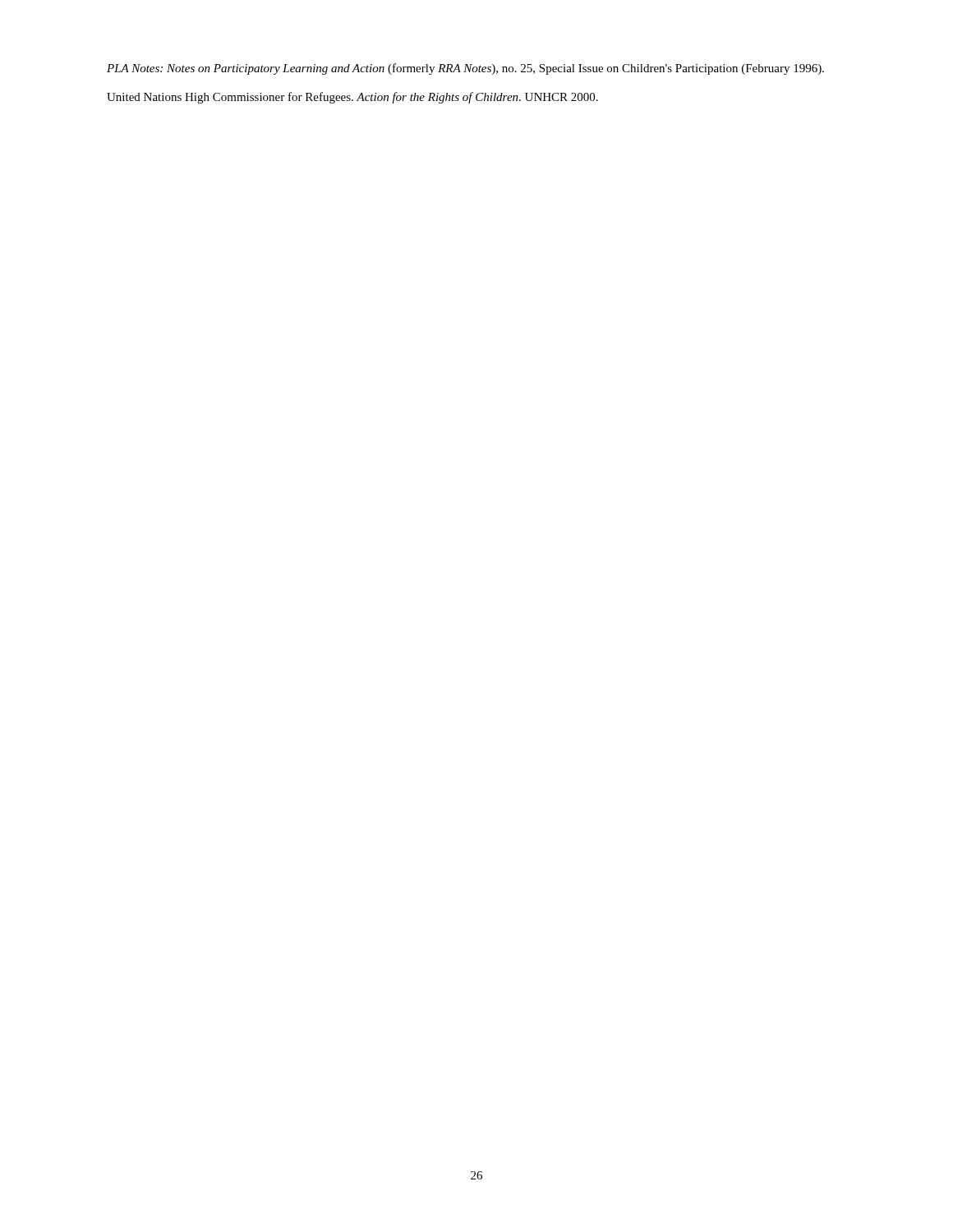Find the list item containing "United Nations High Commissioner for Refugees. Action"
Viewport: 953px width, 1232px height.
(x=353, y=97)
